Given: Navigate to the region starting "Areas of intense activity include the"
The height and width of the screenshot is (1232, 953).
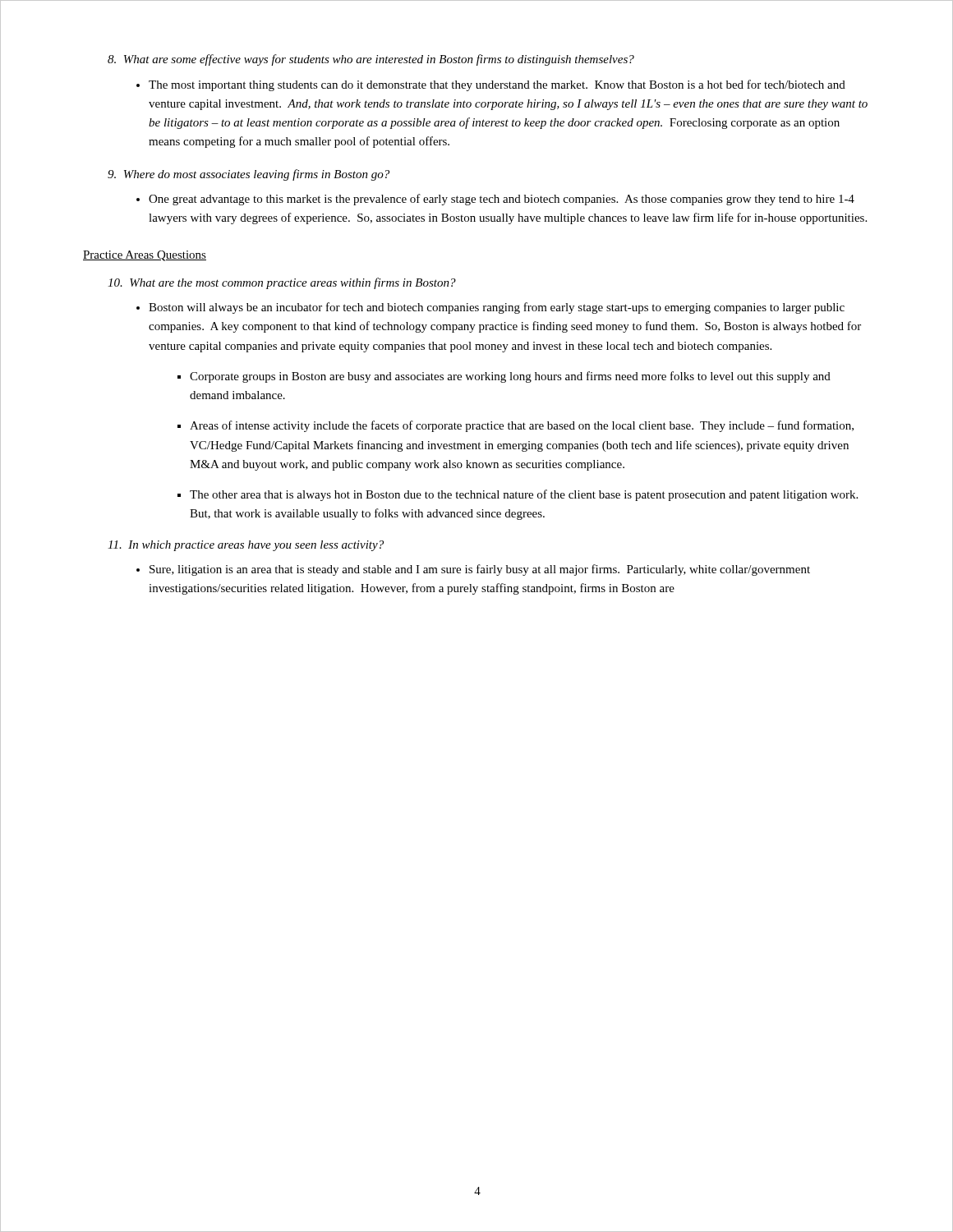Looking at the screenshot, I should tap(522, 445).
